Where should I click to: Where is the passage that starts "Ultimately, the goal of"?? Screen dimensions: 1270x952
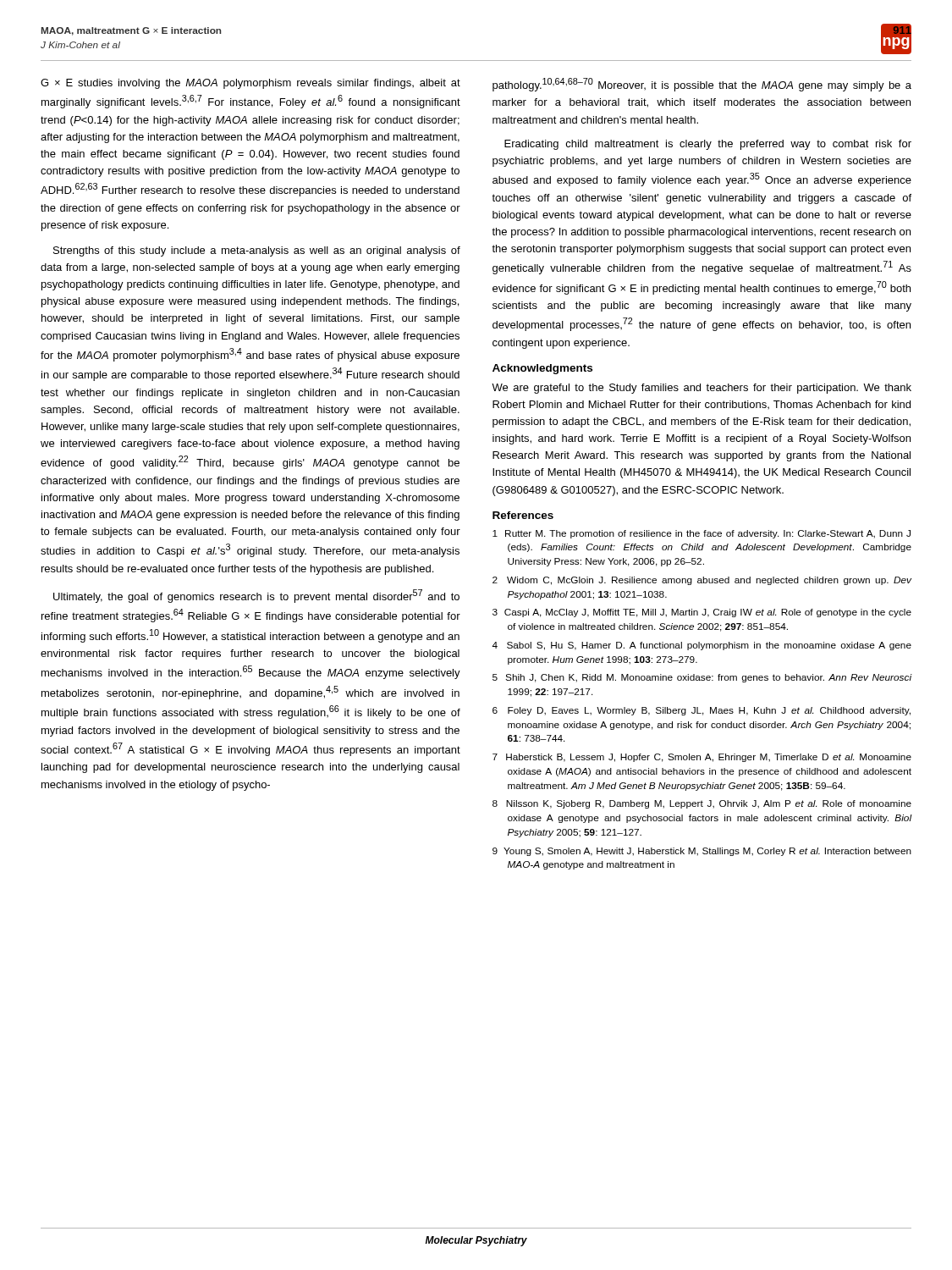[250, 689]
